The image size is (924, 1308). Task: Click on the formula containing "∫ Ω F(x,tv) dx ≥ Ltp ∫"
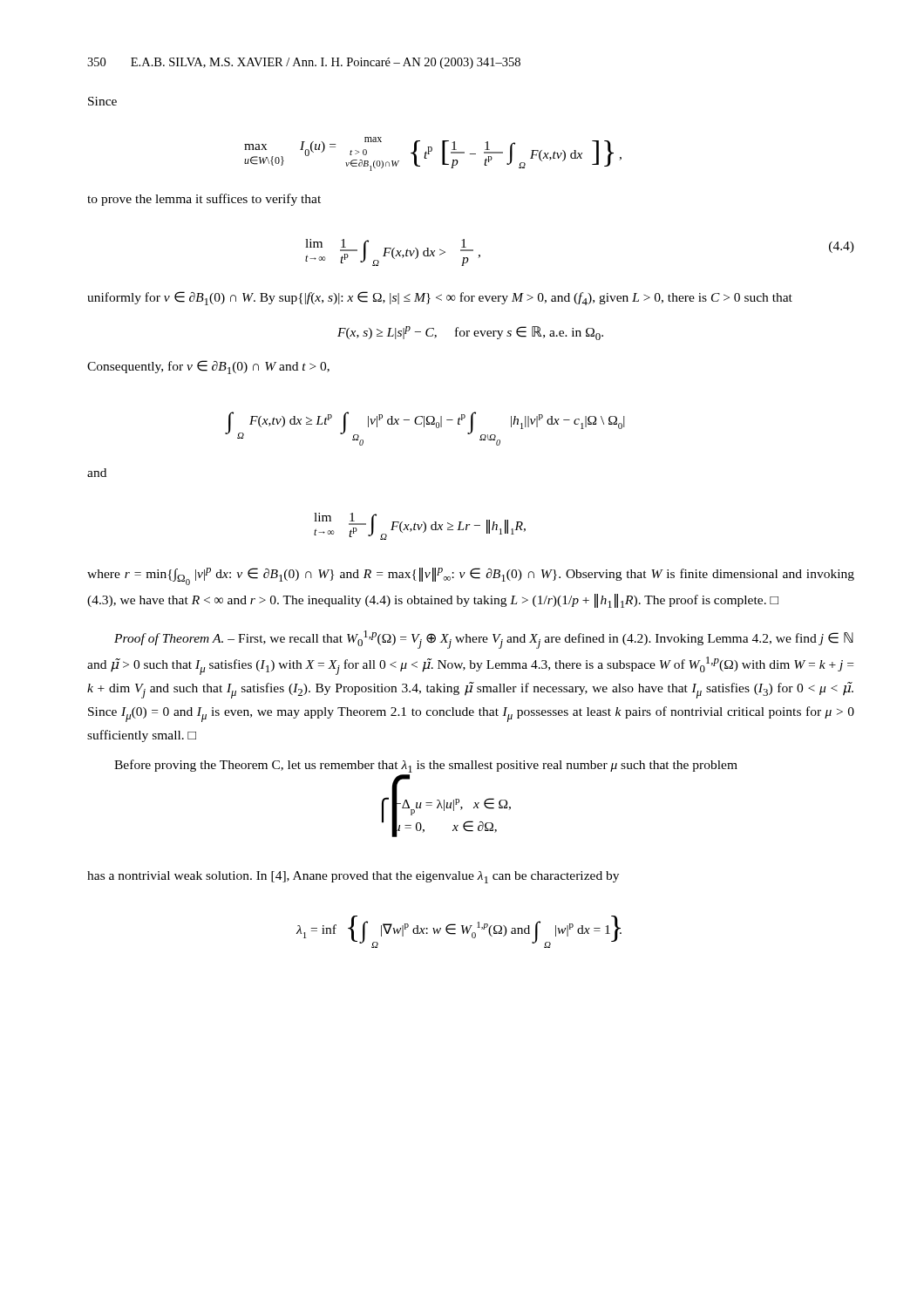[x=471, y=418]
